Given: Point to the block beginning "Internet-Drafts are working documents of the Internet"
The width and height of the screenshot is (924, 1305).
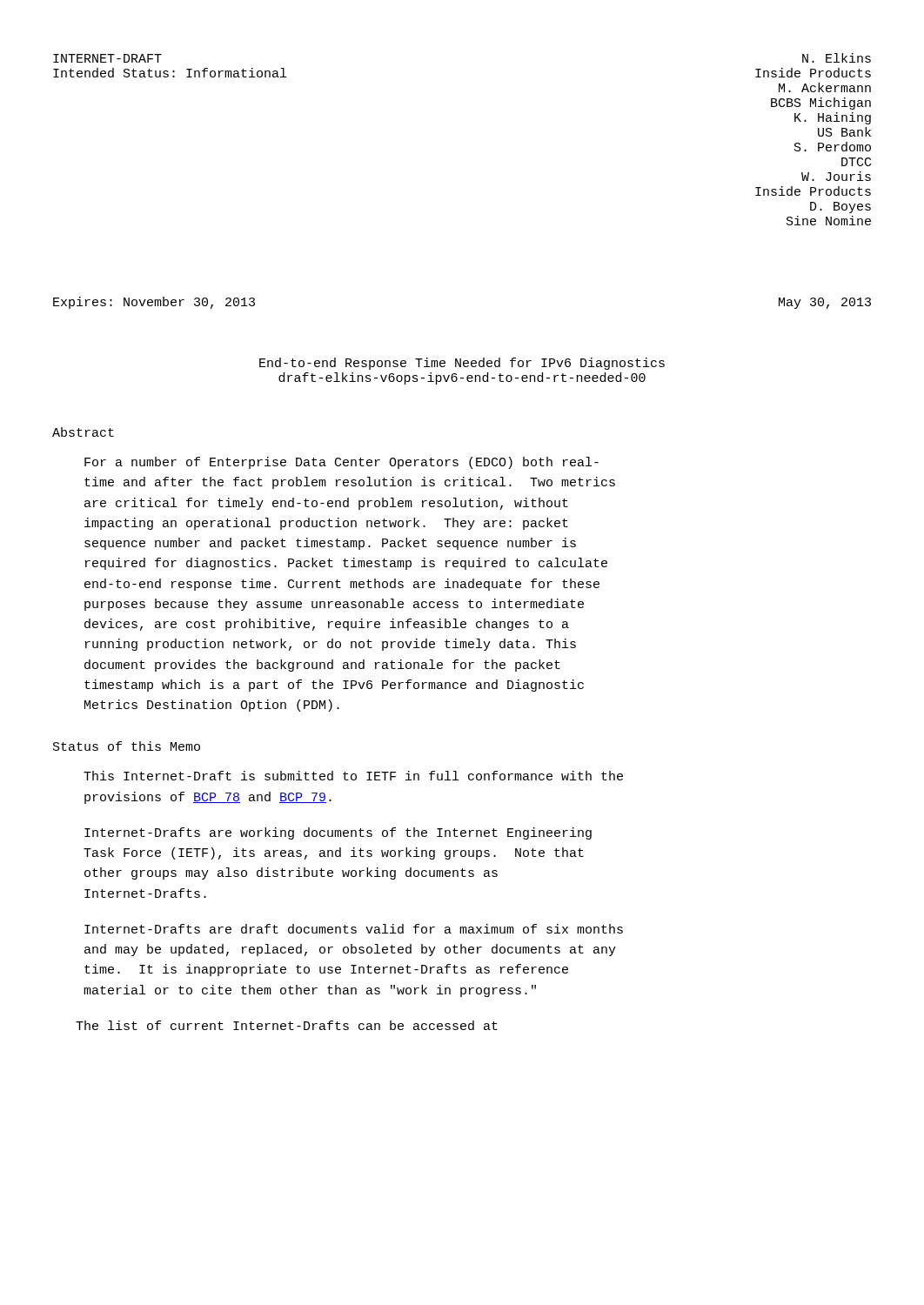Looking at the screenshot, I should tap(338, 864).
